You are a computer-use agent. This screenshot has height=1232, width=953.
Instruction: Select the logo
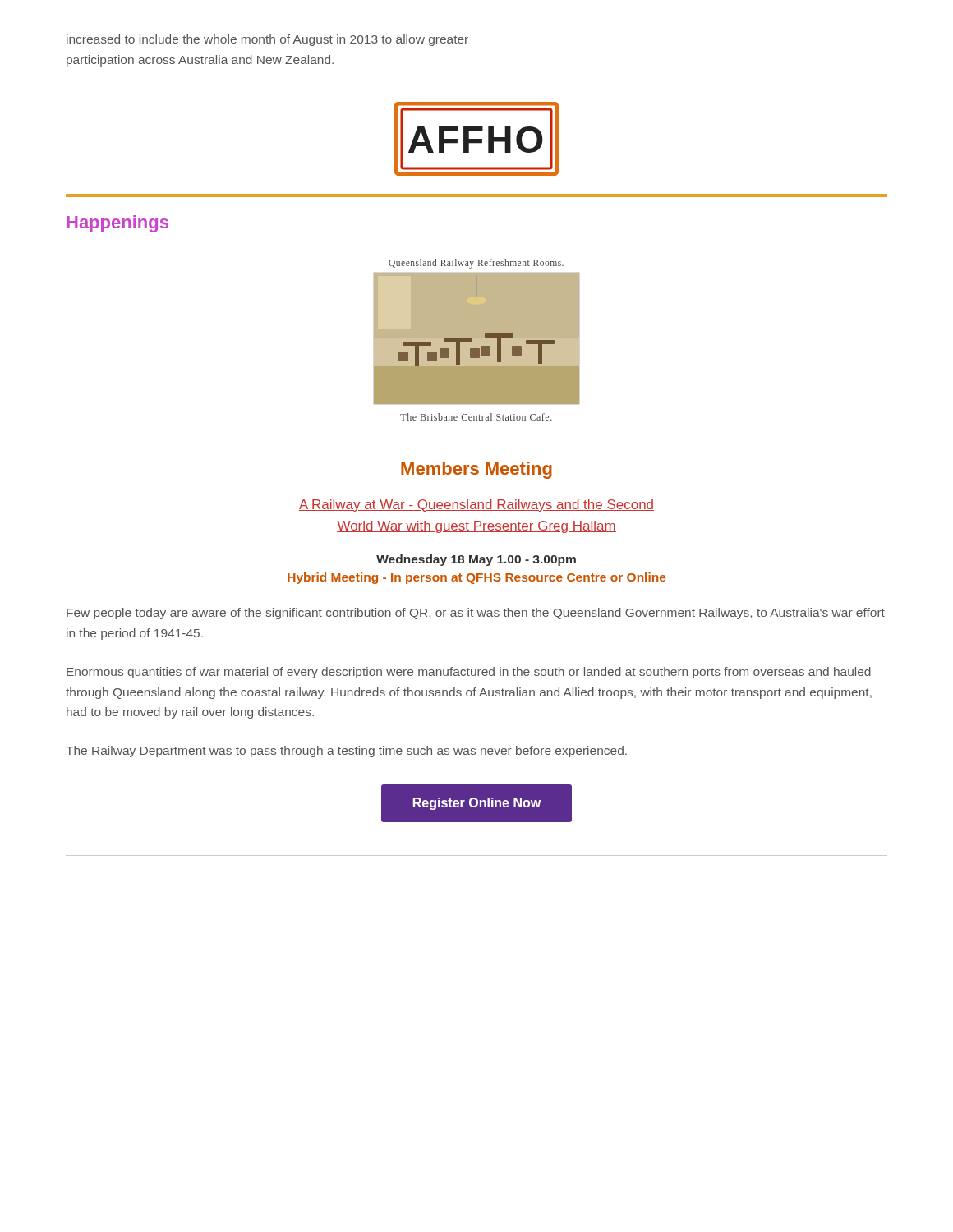tap(476, 140)
